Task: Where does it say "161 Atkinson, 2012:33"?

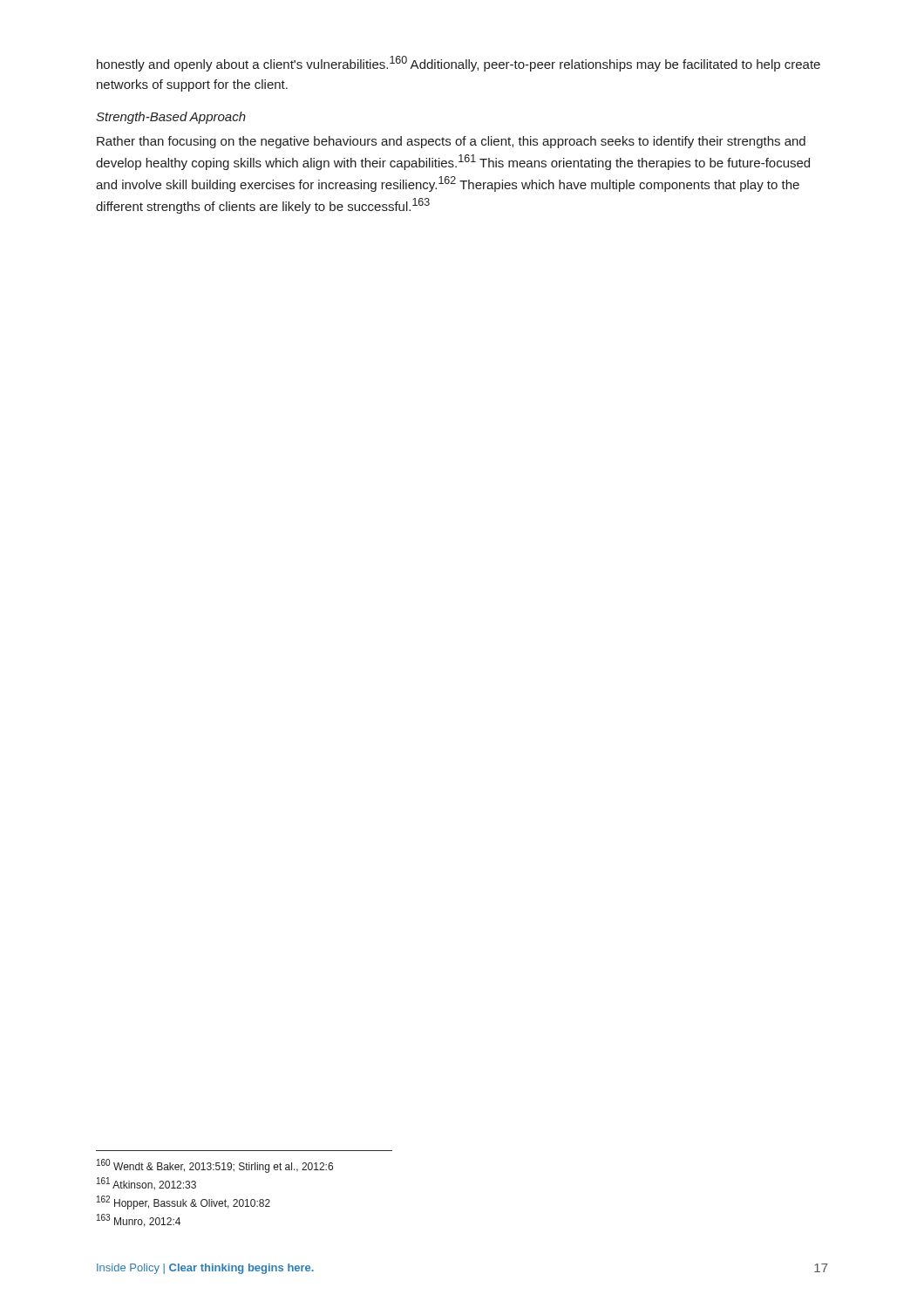Action: coord(146,1184)
